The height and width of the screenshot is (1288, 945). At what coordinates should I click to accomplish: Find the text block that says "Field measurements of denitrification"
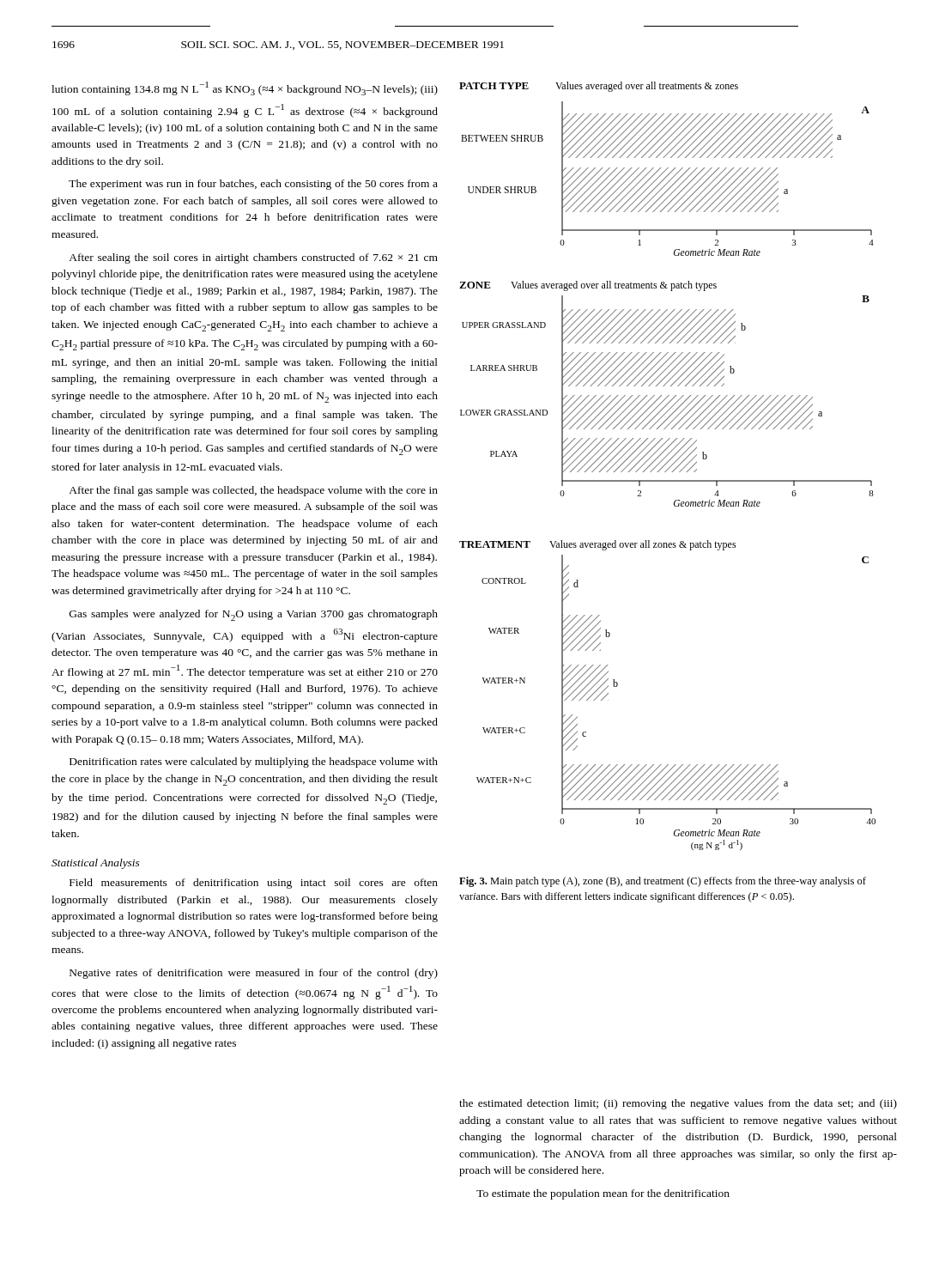pyautogui.click(x=245, y=963)
